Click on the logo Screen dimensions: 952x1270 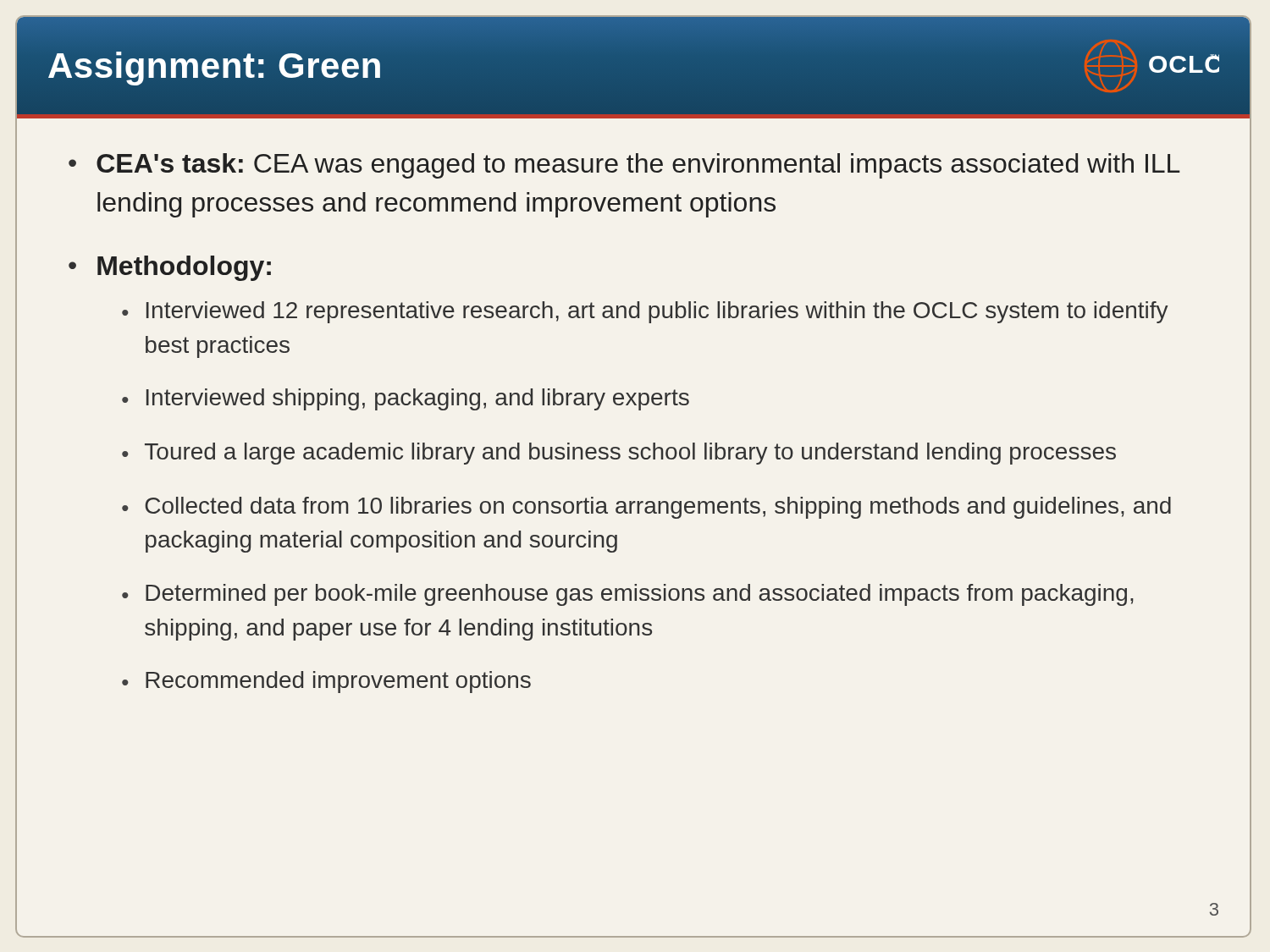pyautogui.click(x=1151, y=66)
